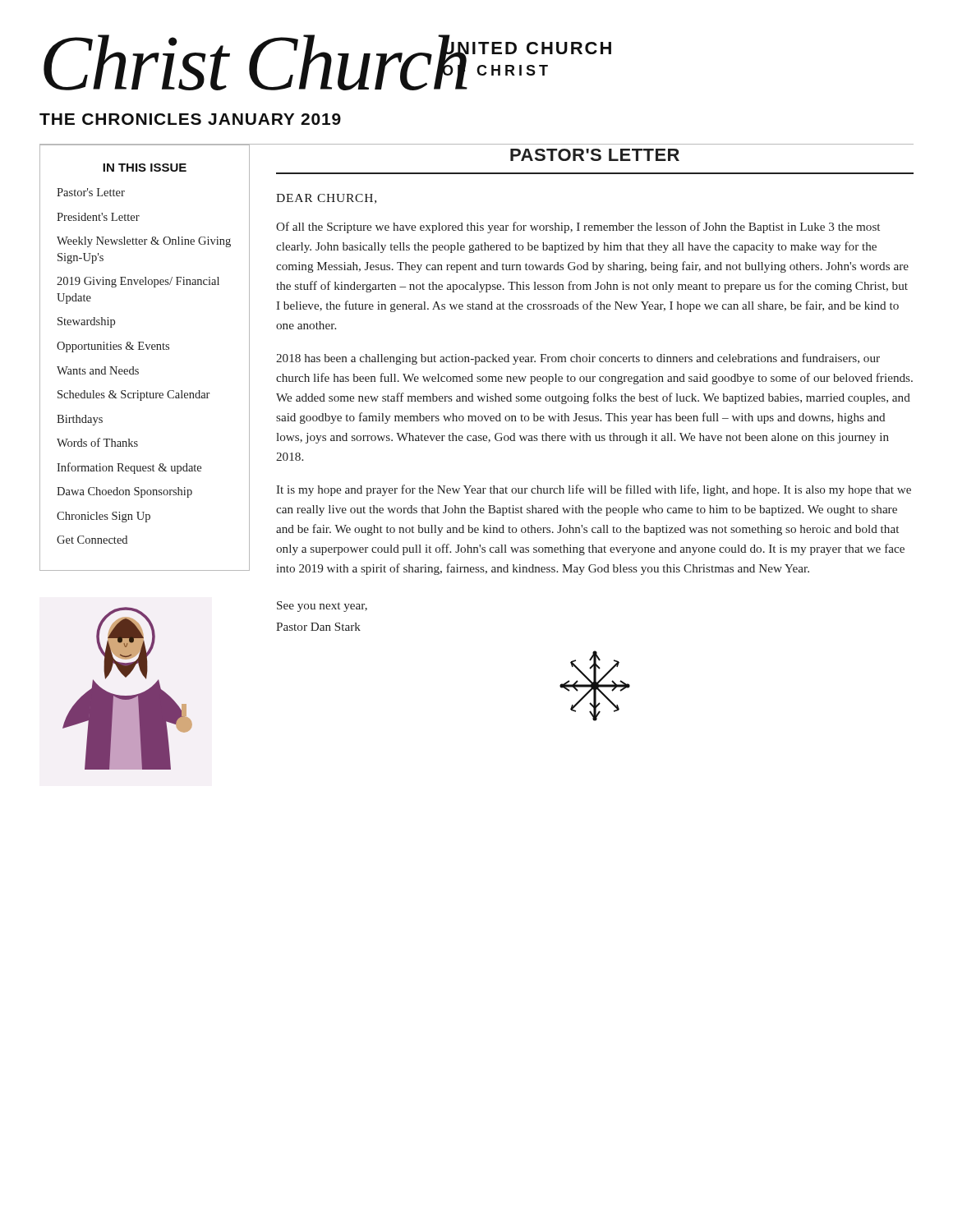Select the region starting "2018 has been a challenging"
953x1232 pixels.
pos(595,407)
